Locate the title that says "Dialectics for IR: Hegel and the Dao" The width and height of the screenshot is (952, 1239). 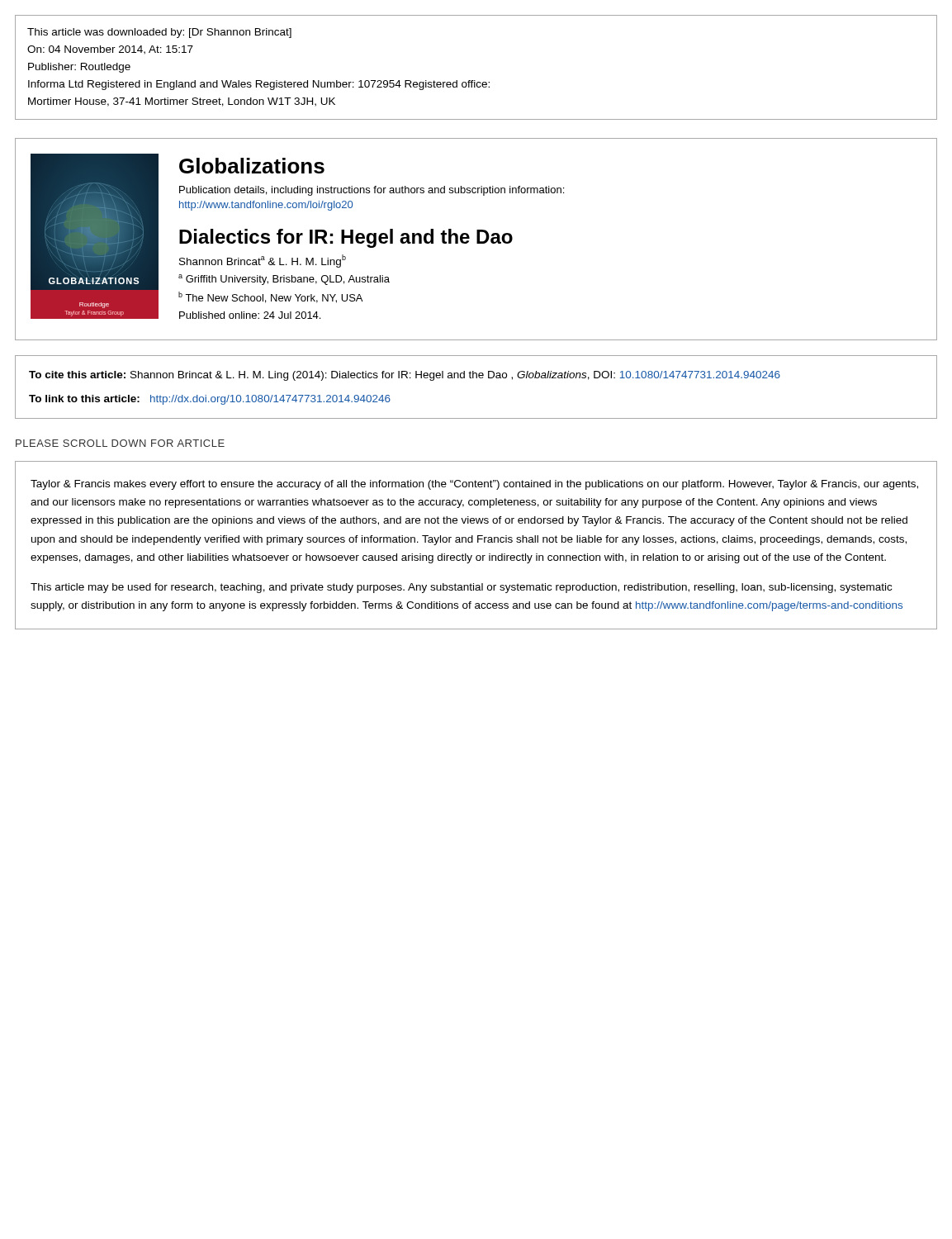click(x=346, y=237)
